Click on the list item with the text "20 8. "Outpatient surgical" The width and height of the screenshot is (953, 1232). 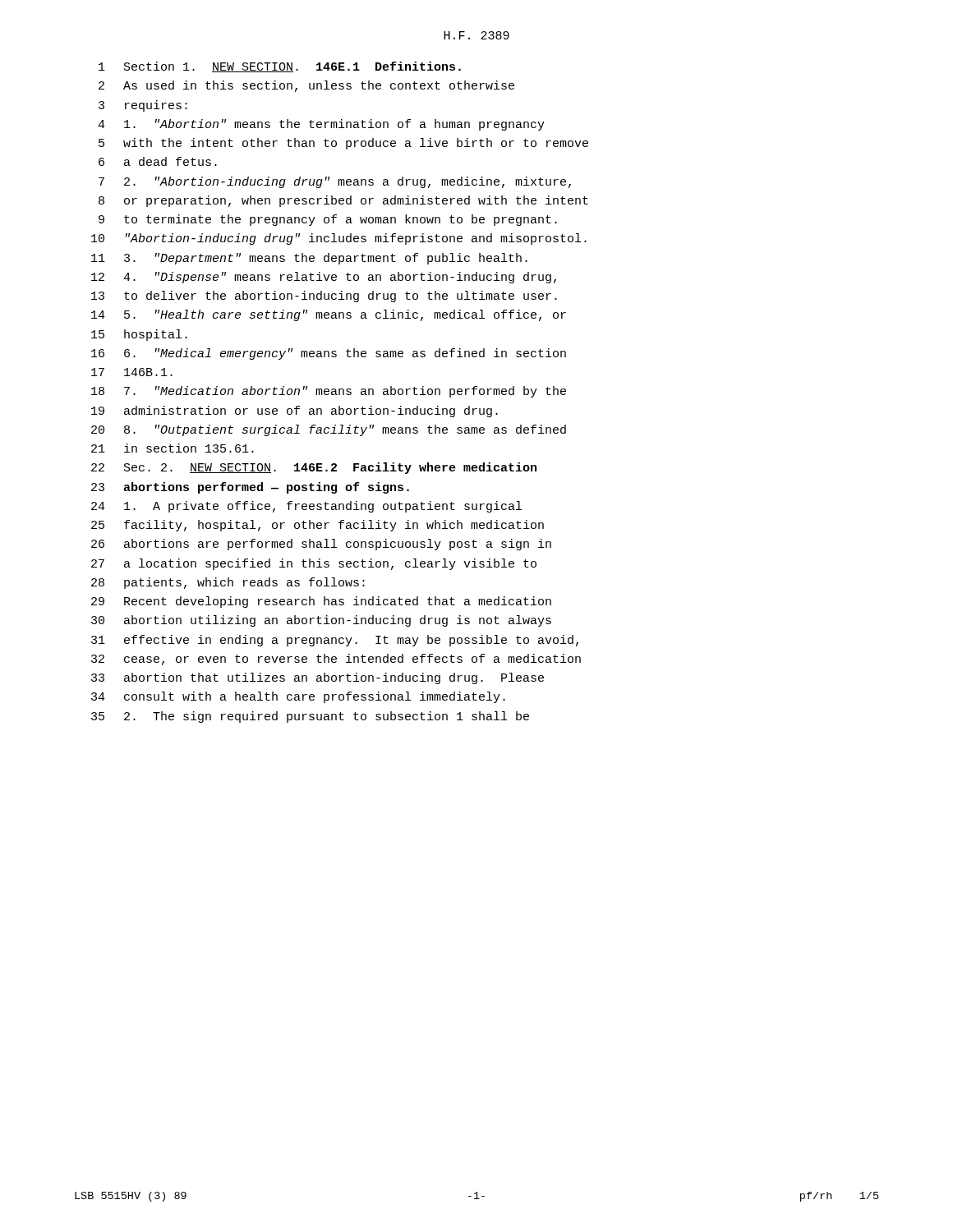[476, 431]
